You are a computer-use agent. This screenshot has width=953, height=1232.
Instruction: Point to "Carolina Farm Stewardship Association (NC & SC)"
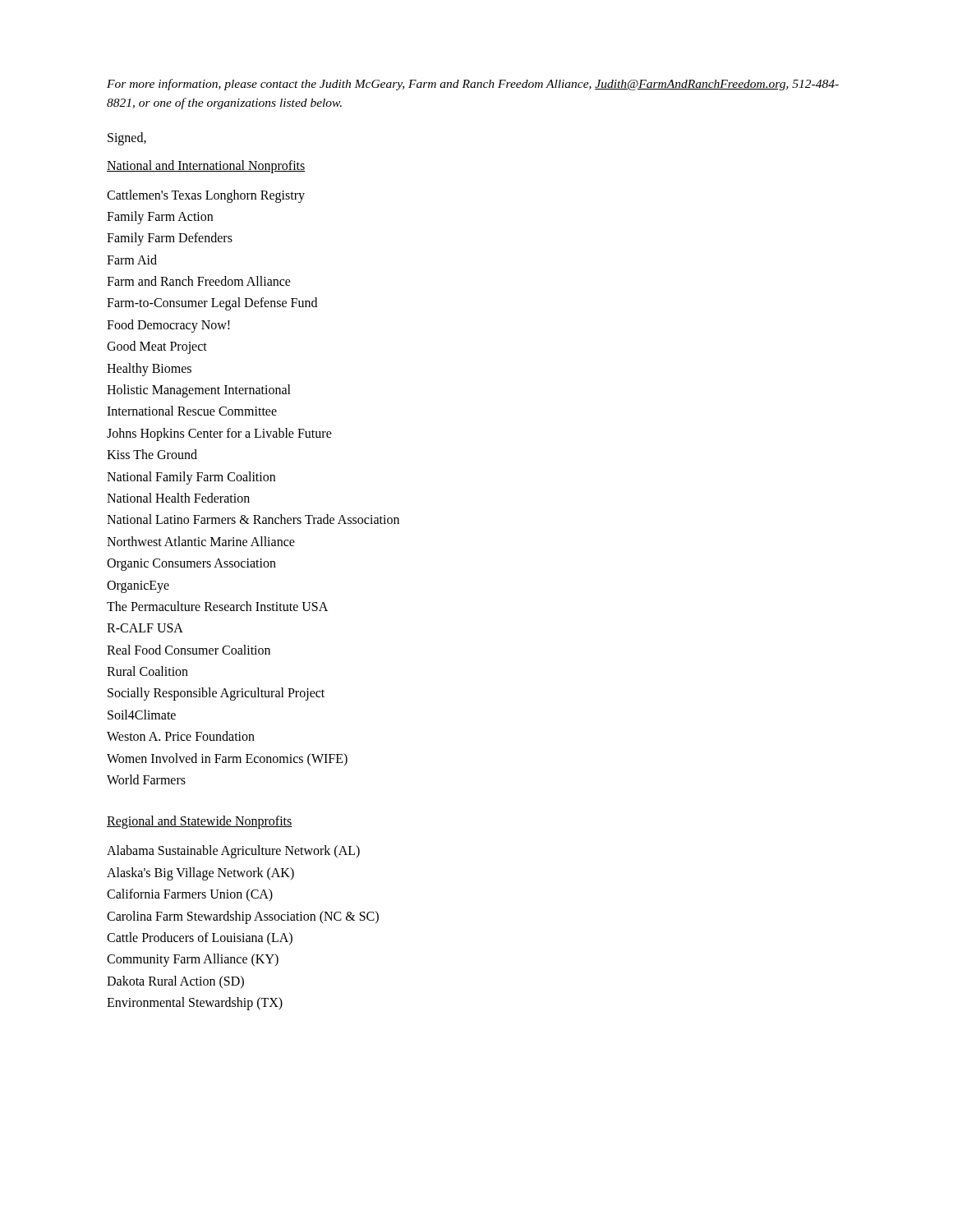point(243,916)
